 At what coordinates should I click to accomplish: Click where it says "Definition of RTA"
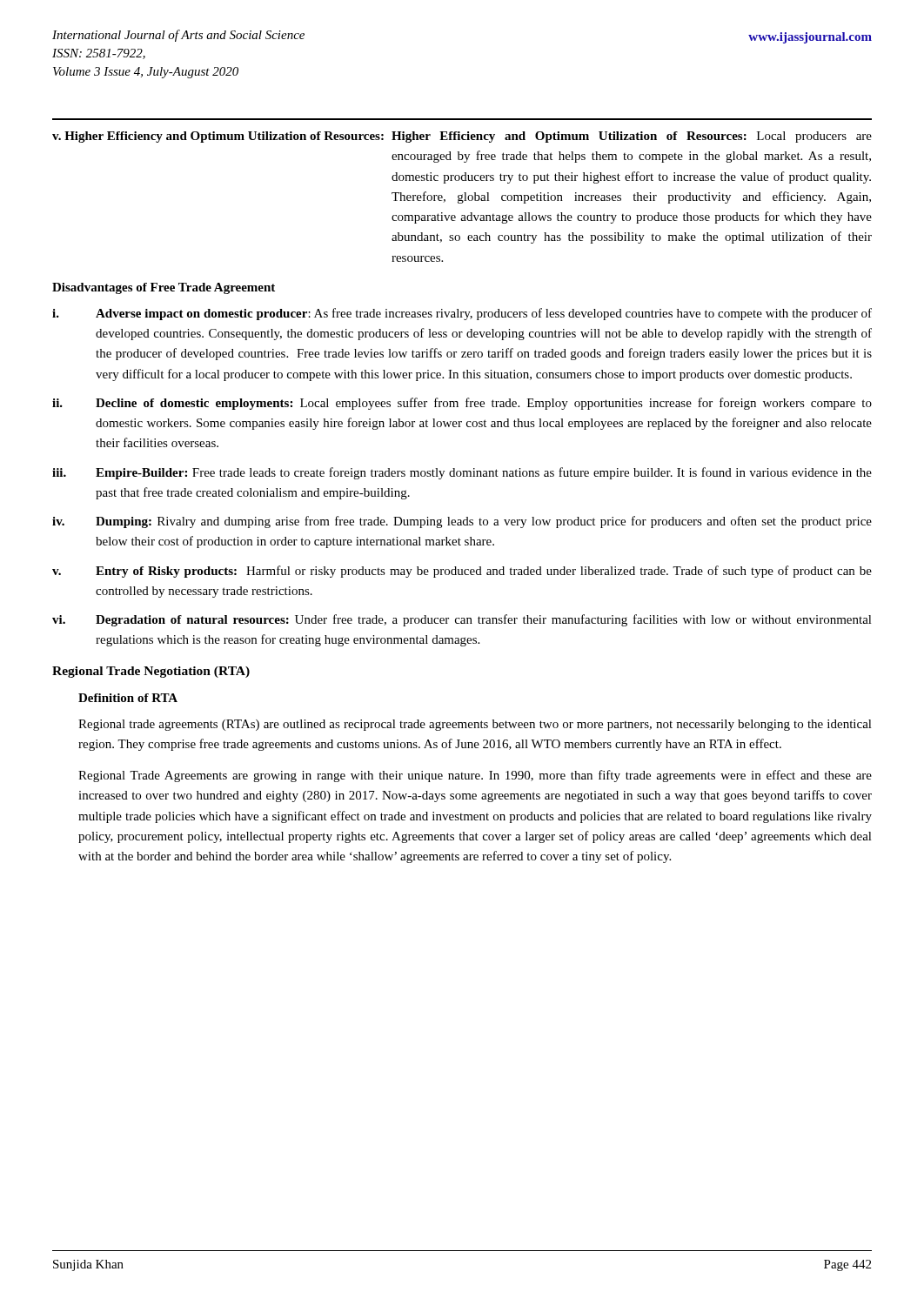pyautogui.click(x=128, y=697)
